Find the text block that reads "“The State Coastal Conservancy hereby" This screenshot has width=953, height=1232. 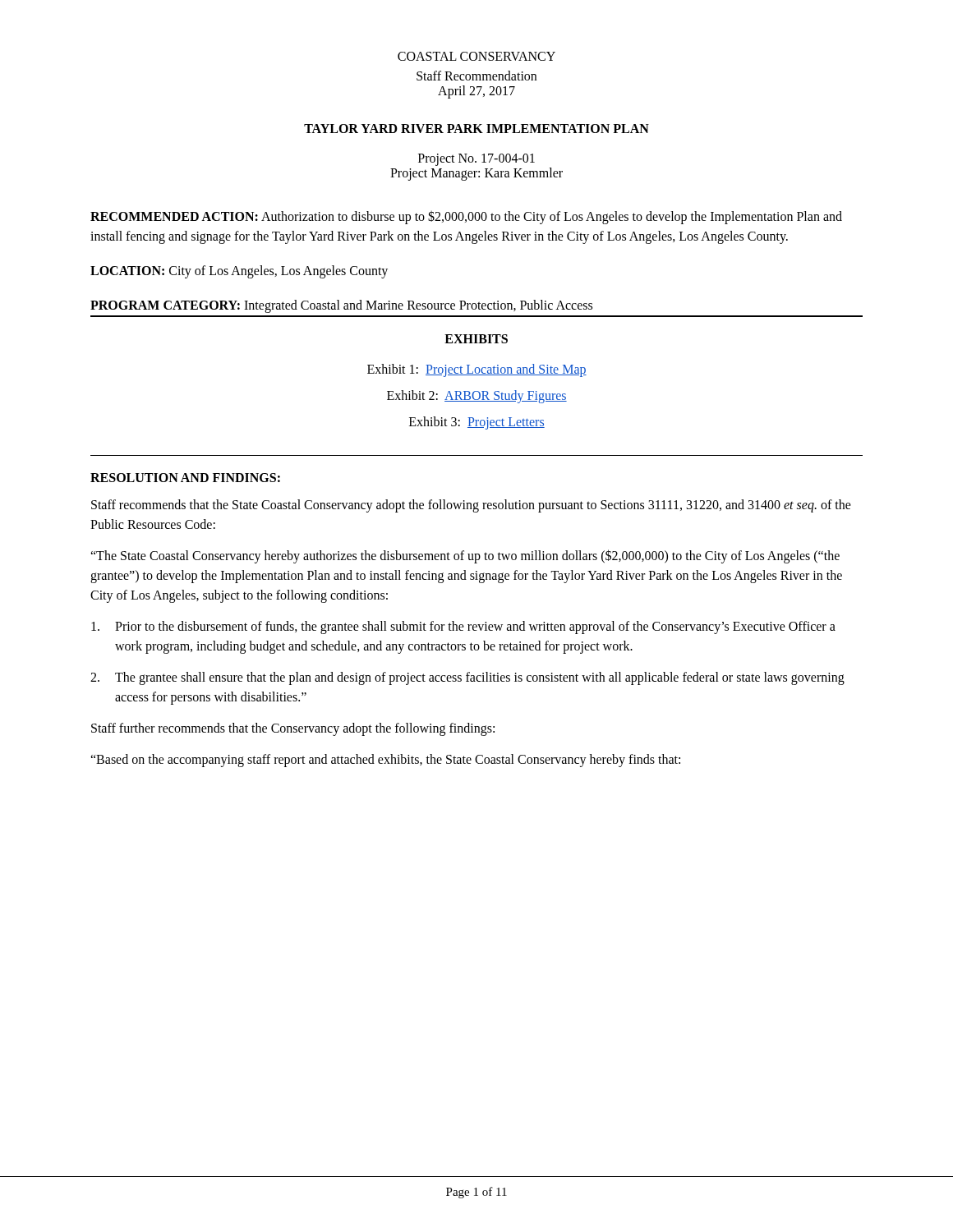tap(466, 575)
